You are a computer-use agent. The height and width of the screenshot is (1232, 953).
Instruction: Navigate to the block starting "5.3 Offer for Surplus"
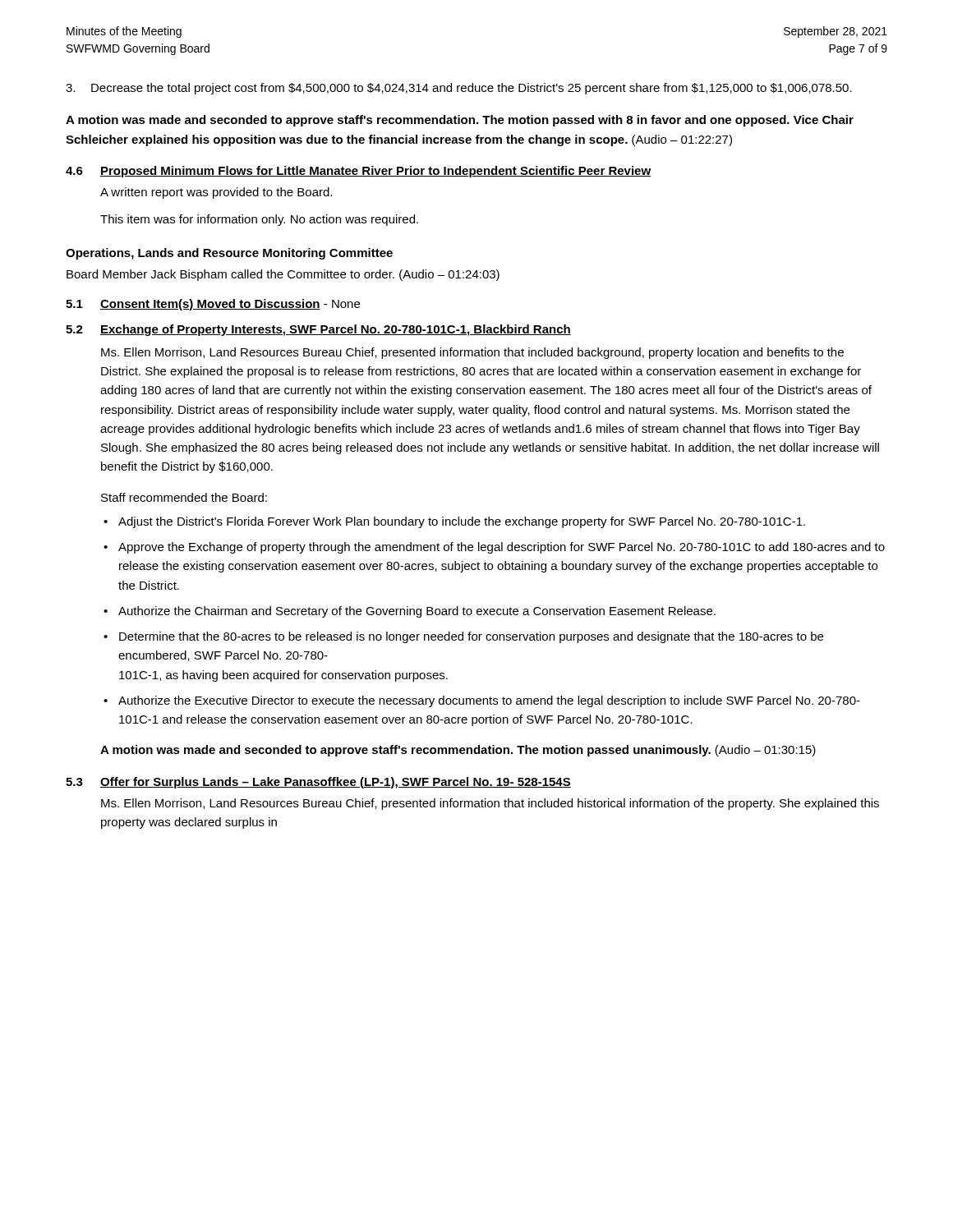(318, 781)
